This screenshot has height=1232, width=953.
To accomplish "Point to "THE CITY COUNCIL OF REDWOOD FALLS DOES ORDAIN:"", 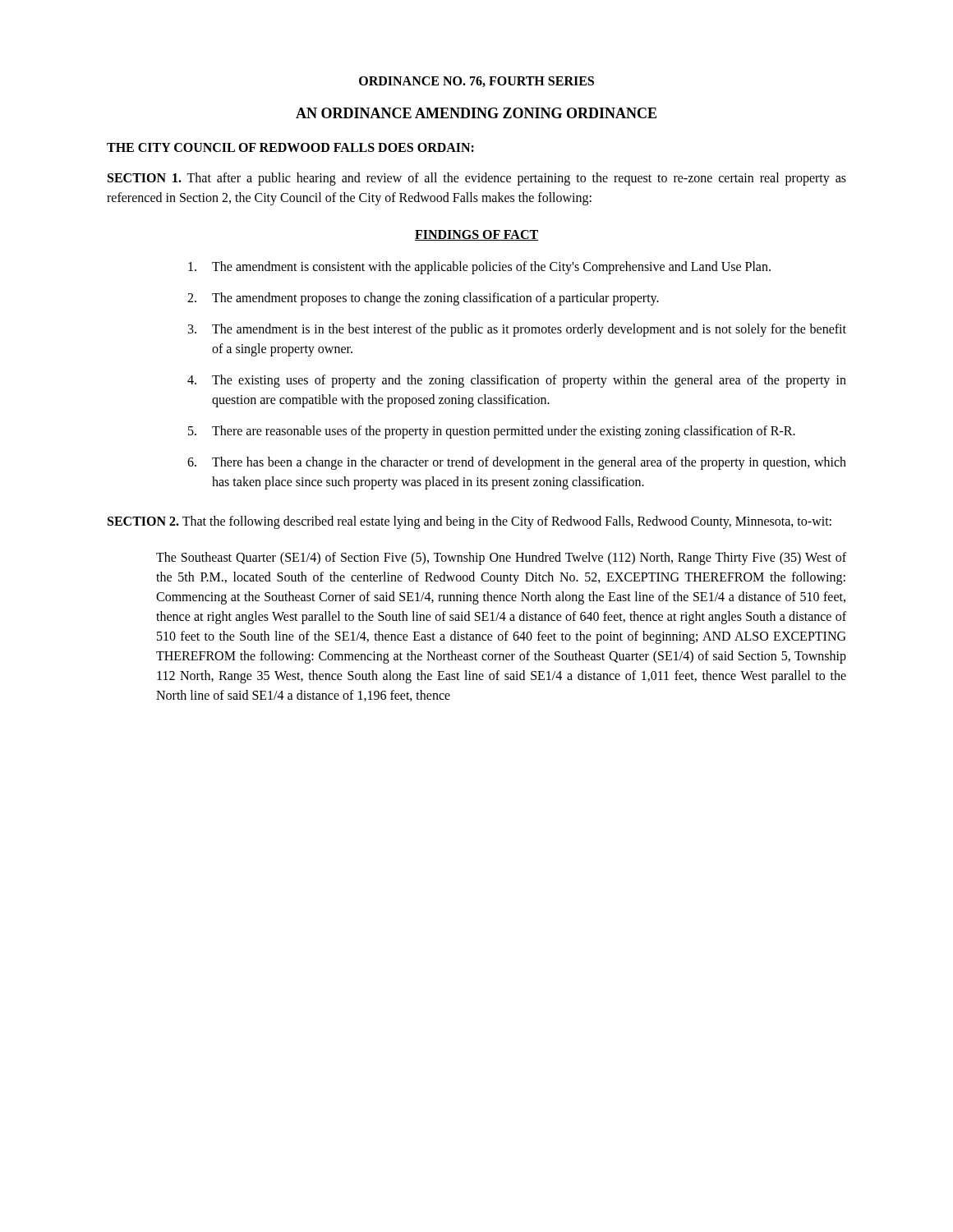I will point(291,147).
